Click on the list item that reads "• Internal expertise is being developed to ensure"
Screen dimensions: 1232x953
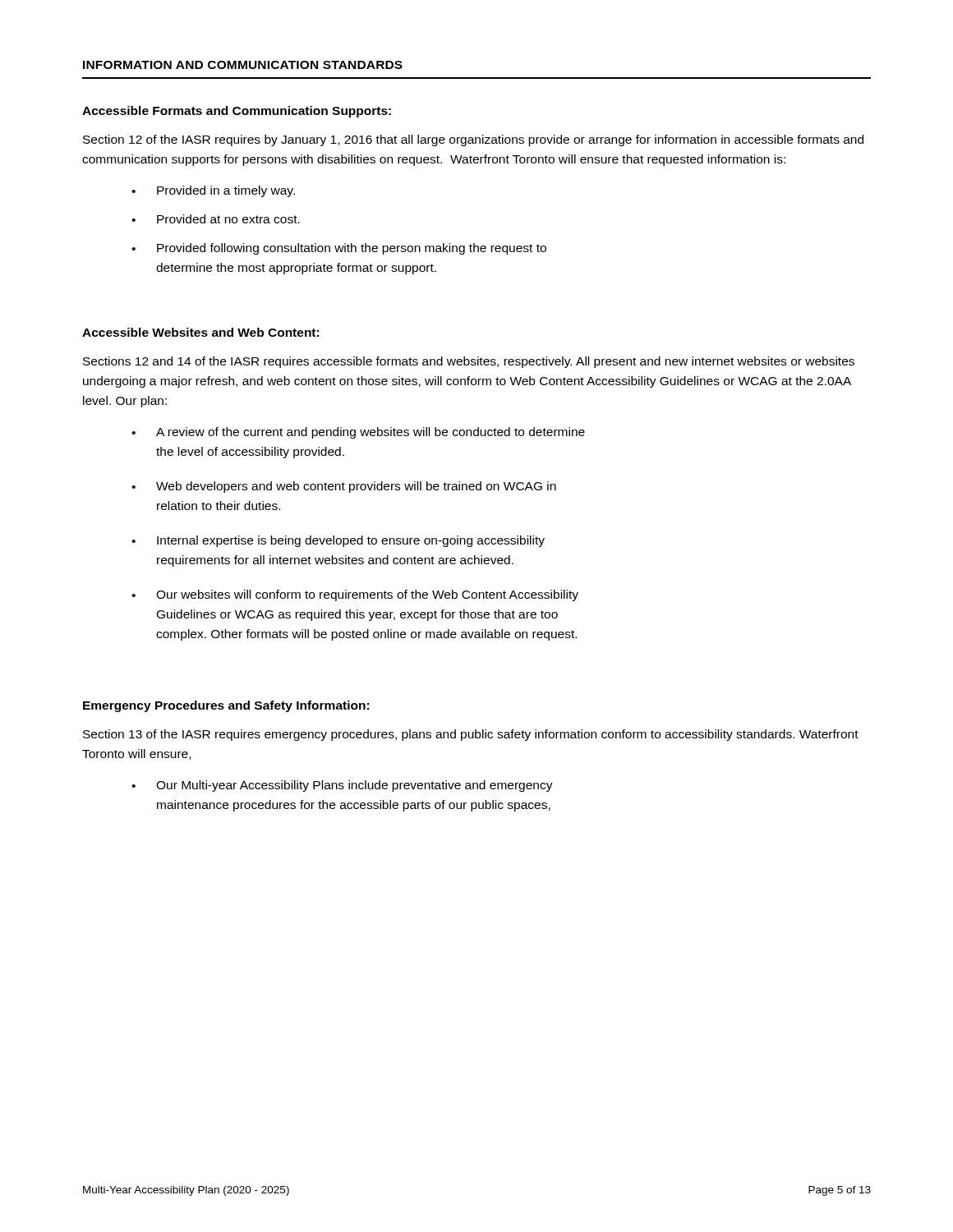coord(338,550)
